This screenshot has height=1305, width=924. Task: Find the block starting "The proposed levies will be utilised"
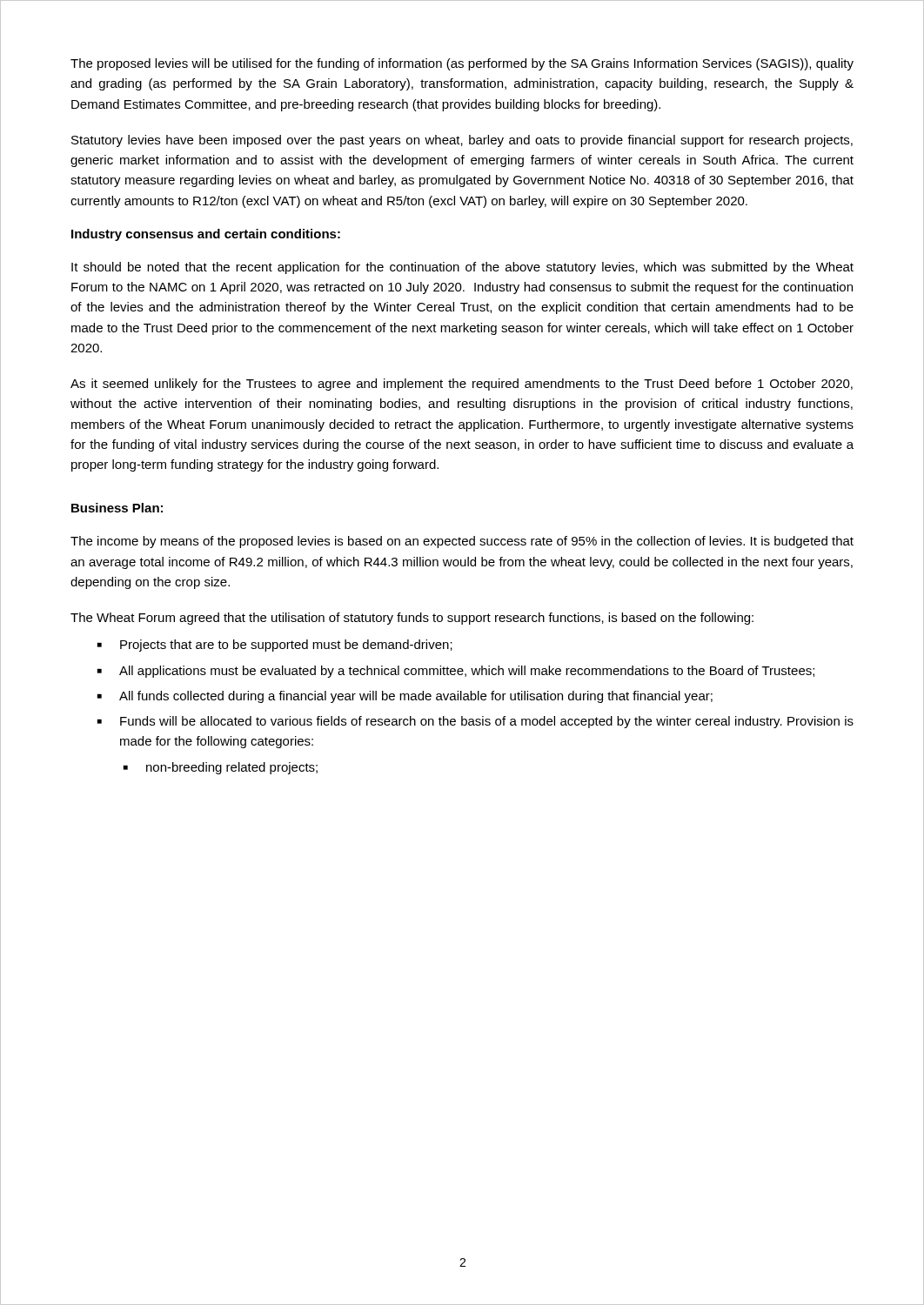(x=462, y=83)
